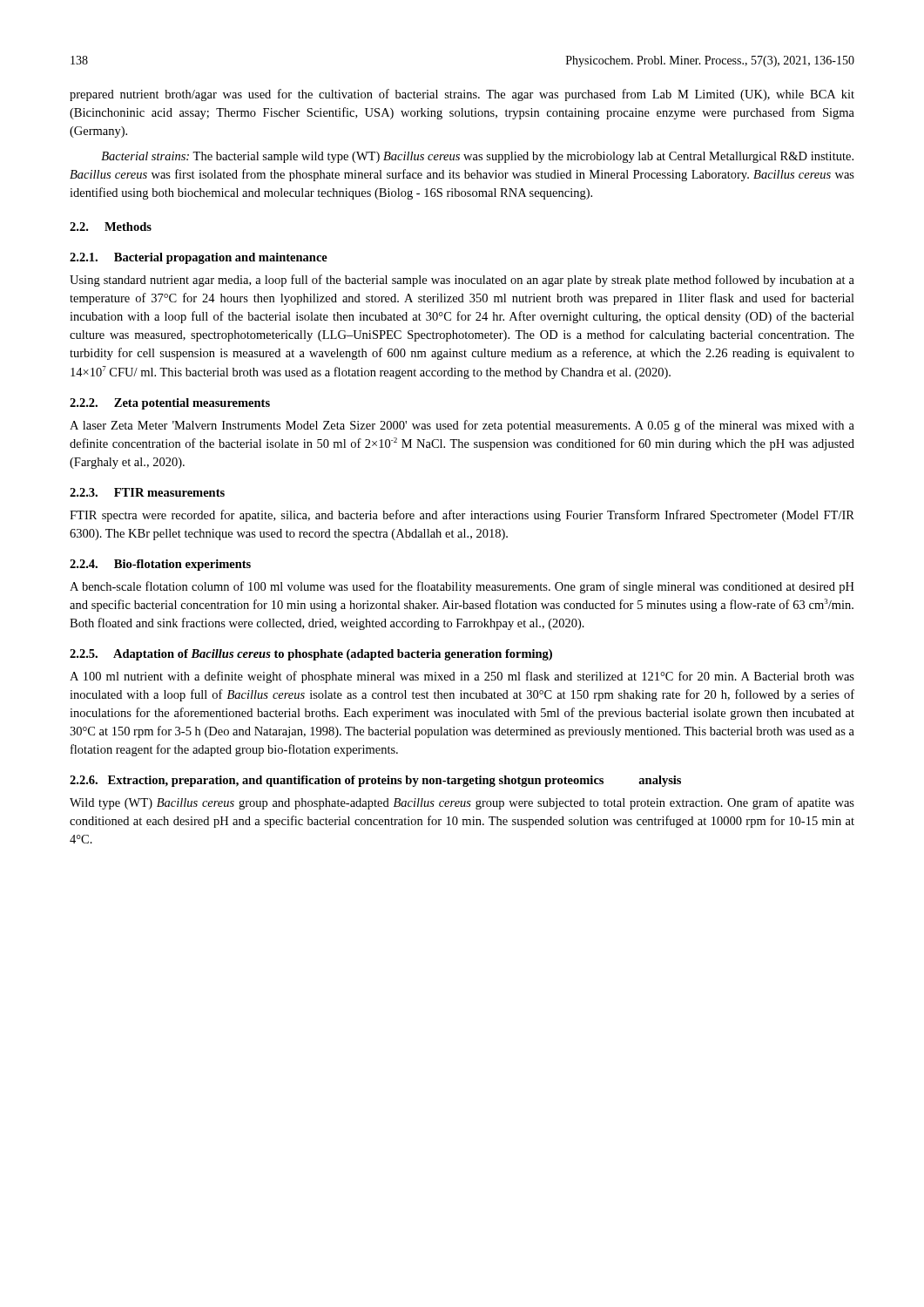Where is the passage that starts "FTIR spectra were recorded"?

pyautogui.click(x=462, y=524)
